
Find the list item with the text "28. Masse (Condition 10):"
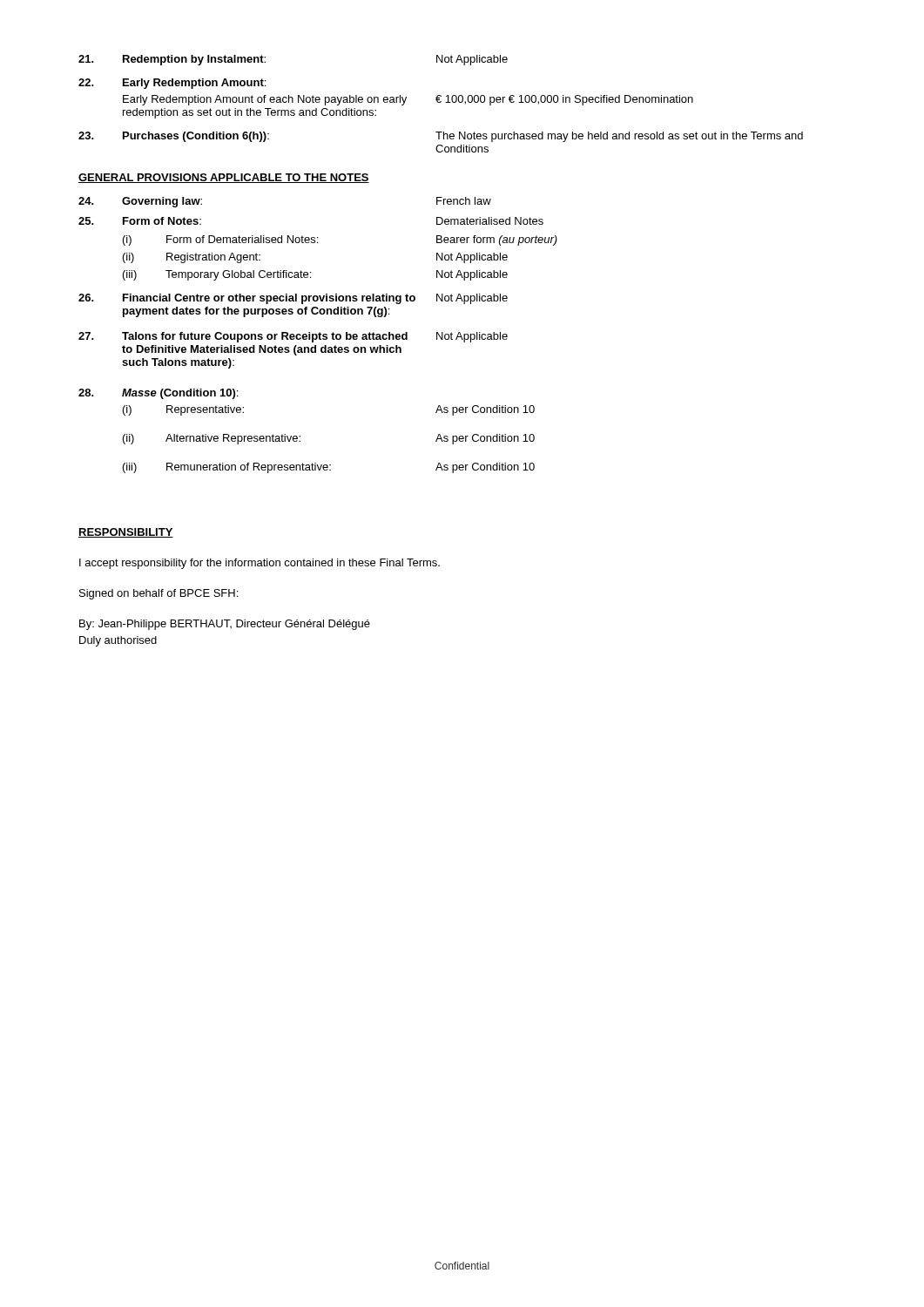coord(158,394)
